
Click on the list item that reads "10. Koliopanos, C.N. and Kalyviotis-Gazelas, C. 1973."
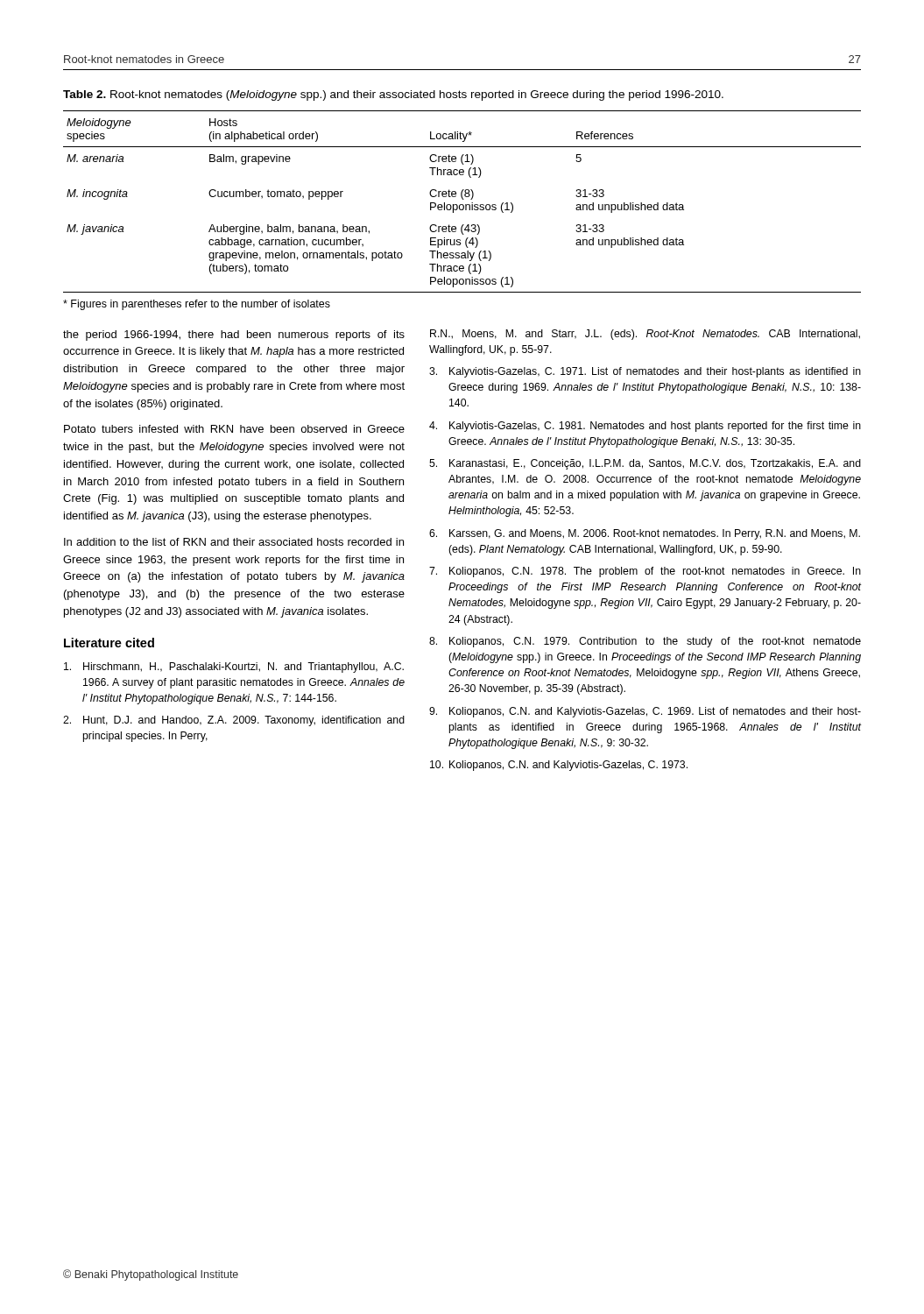(645, 765)
